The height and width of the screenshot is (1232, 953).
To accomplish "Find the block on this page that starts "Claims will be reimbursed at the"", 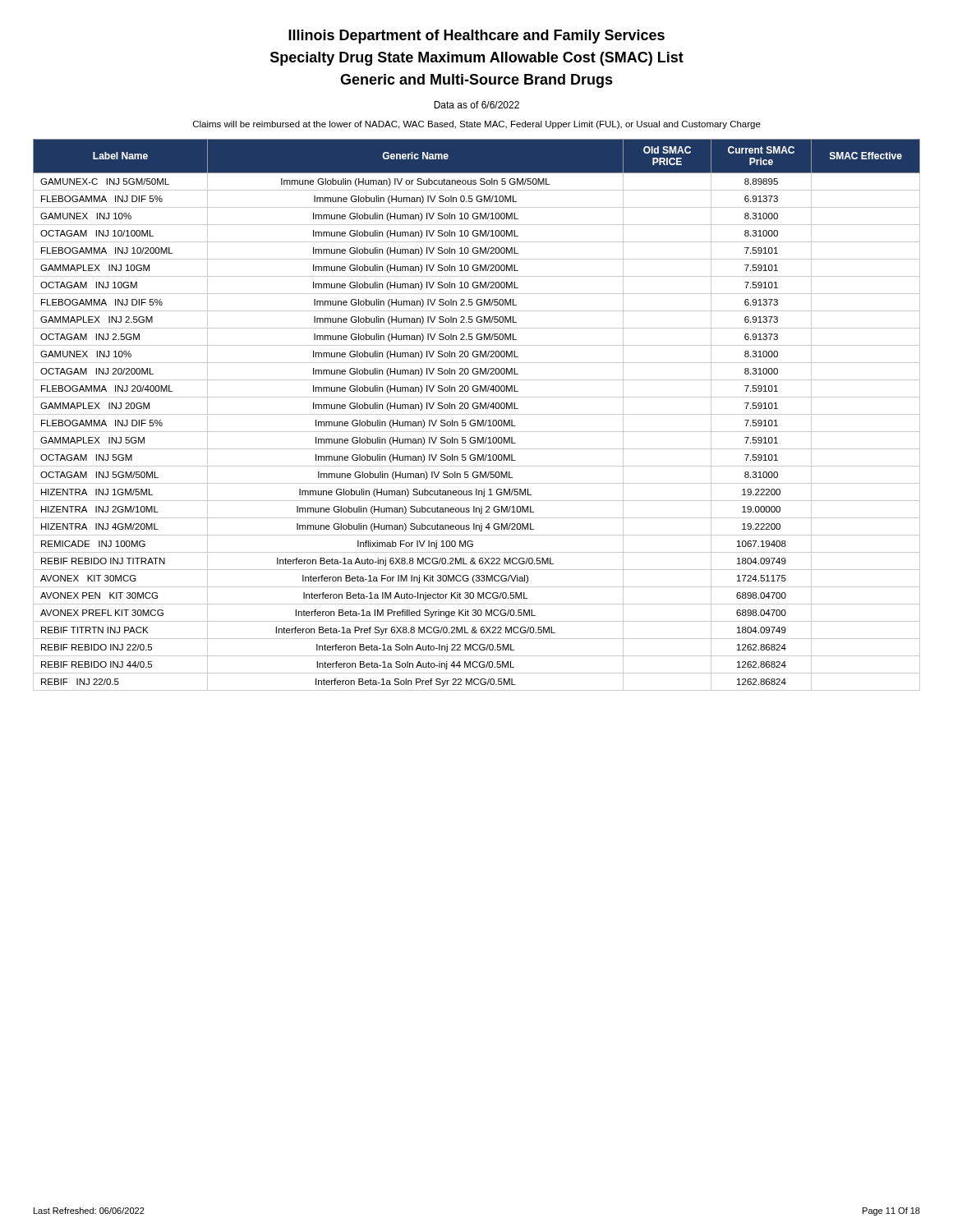I will tap(476, 124).
